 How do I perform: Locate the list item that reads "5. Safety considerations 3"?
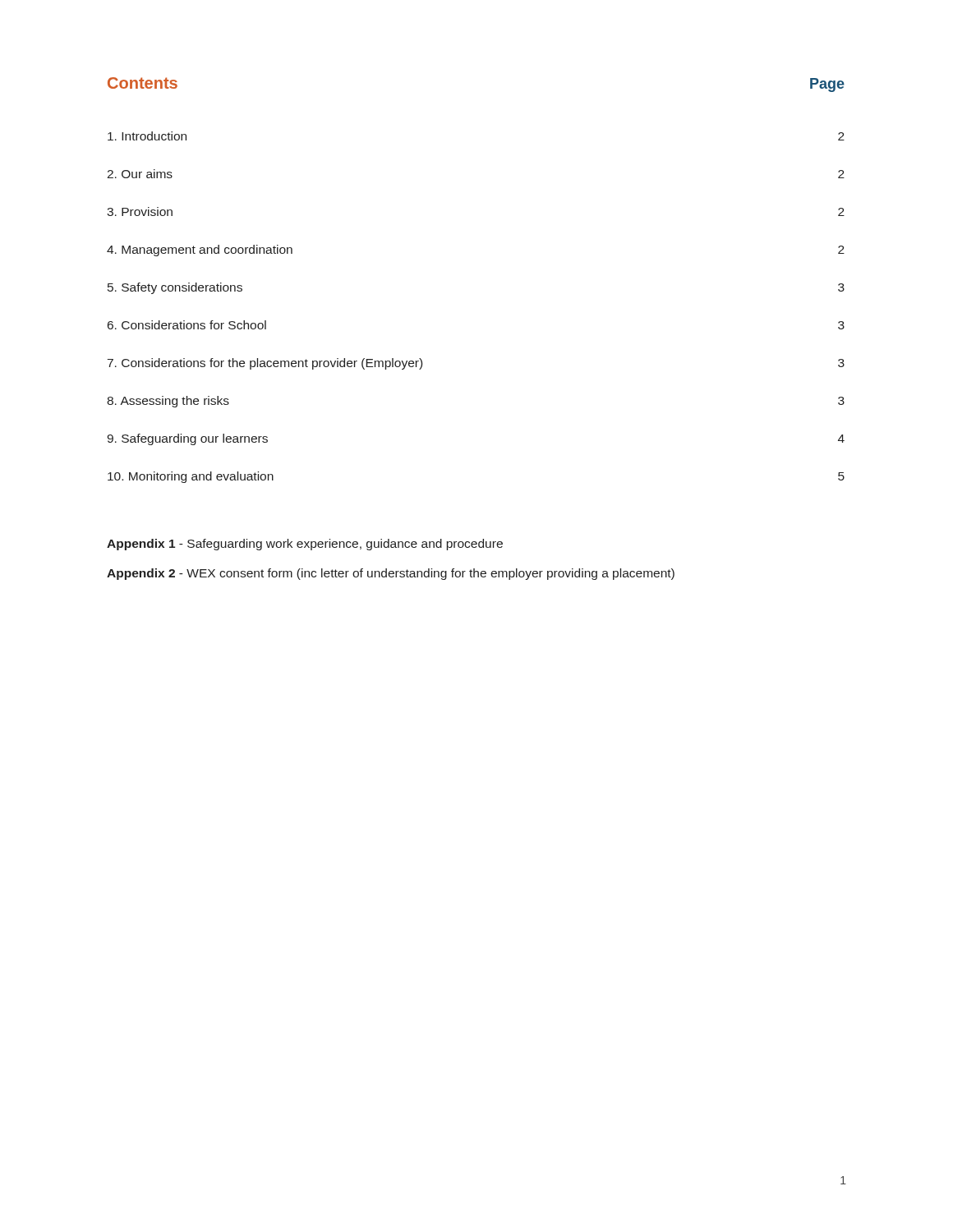pos(180,288)
